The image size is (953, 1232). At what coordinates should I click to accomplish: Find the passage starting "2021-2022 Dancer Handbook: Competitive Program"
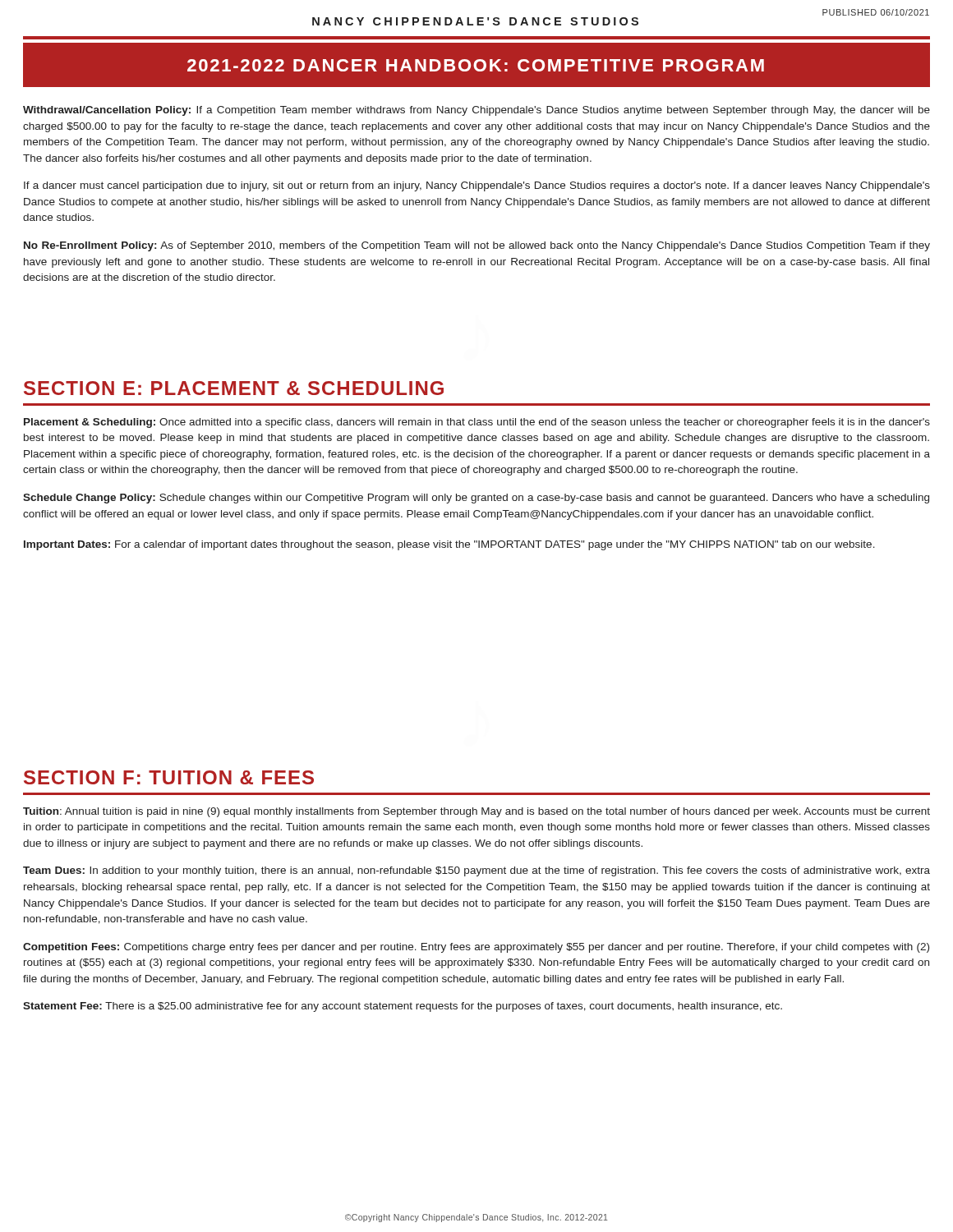(x=476, y=65)
